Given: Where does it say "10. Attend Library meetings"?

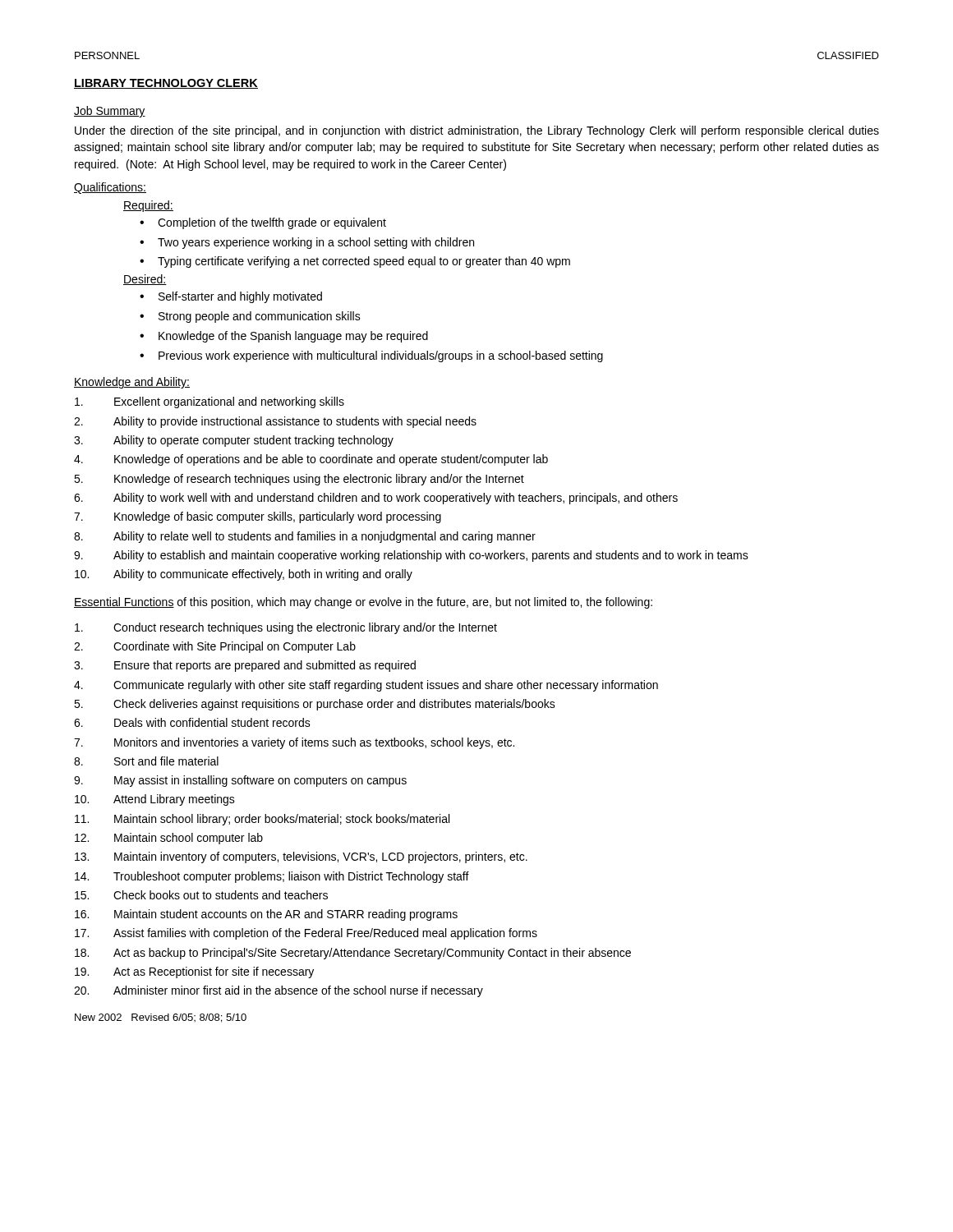Looking at the screenshot, I should coord(155,800).
